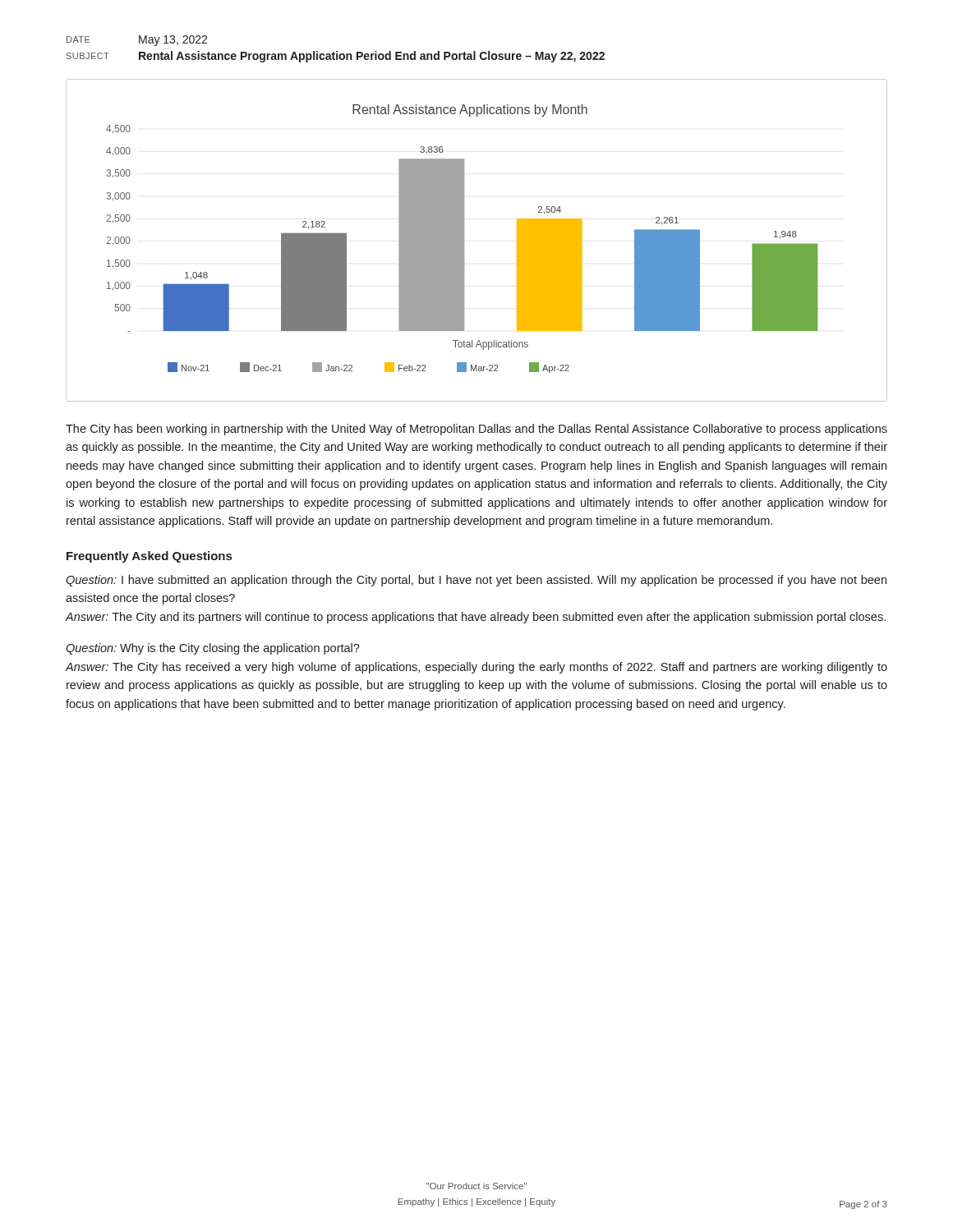Viewport: 953px width, 1232px height.
Task: Navigate to the block starting "SUBJECT Rental Assistance"
Action: coord(335,56)
